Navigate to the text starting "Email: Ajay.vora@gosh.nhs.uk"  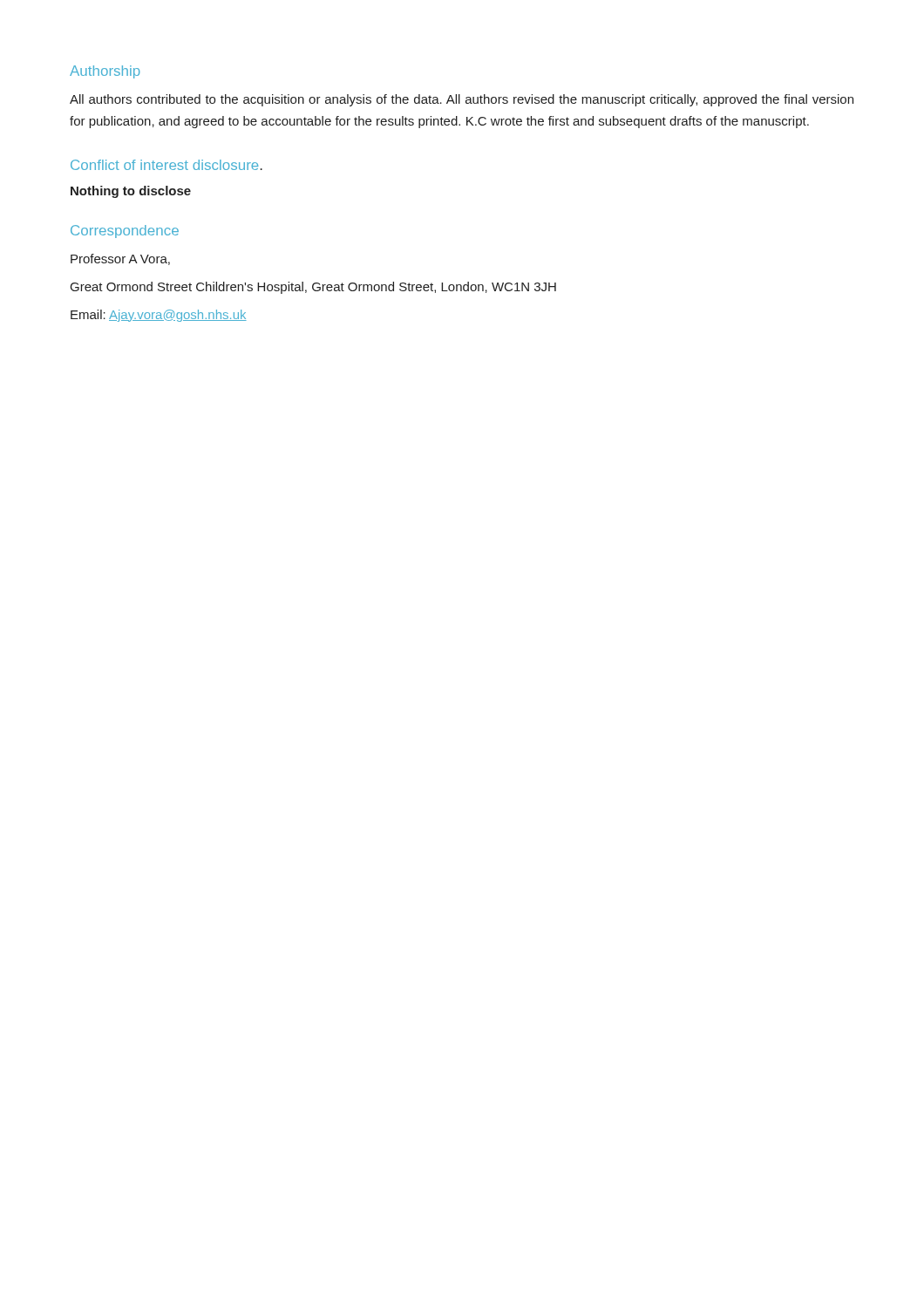(159, 316)
